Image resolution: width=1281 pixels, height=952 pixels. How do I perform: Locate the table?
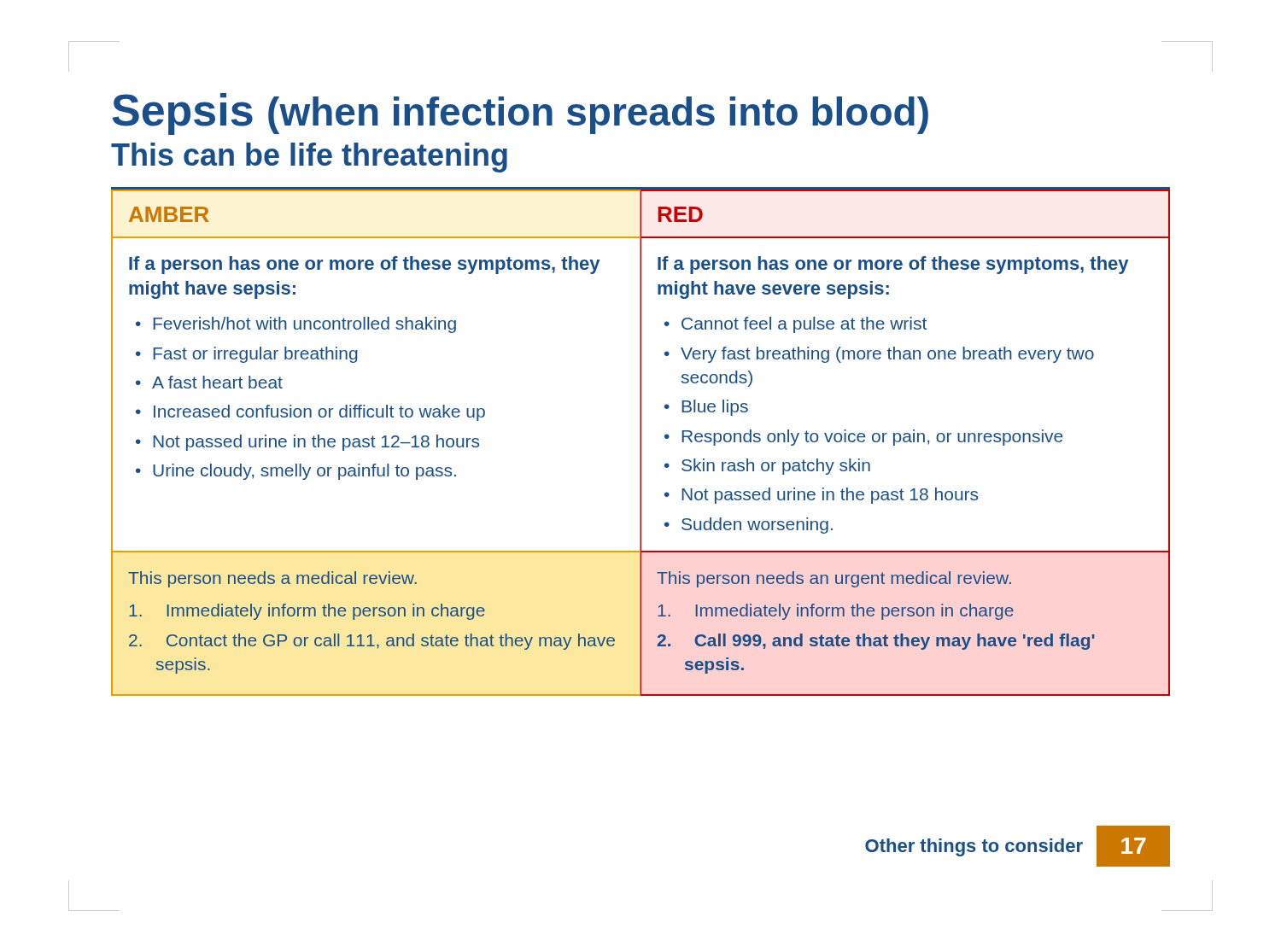pyautogui.click(x=640, y=443)
